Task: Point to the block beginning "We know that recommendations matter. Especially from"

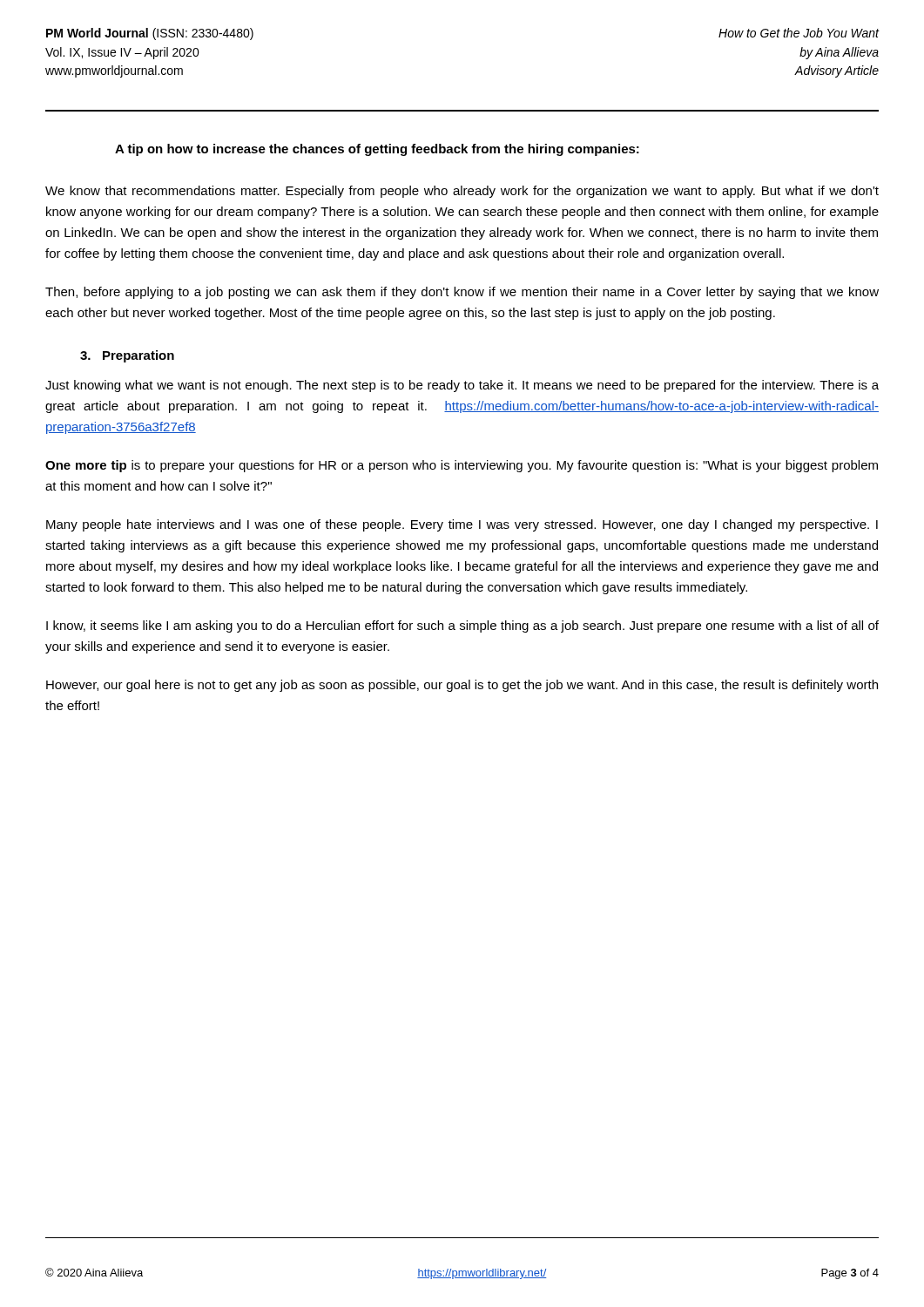Action: (x=462, y=221)
